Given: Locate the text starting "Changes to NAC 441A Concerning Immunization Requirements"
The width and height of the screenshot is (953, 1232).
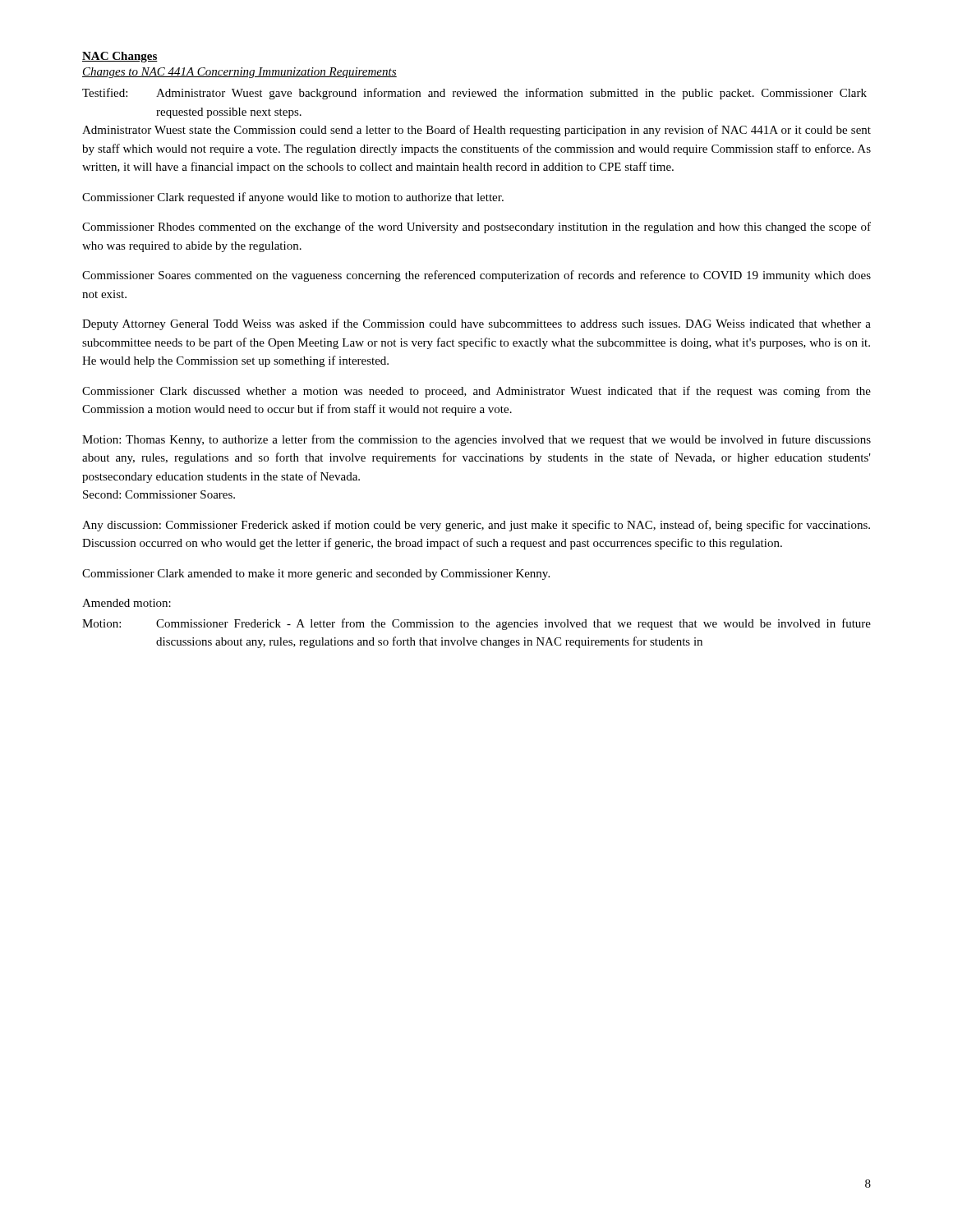Looking at the screenshot, I should point(239,71).
